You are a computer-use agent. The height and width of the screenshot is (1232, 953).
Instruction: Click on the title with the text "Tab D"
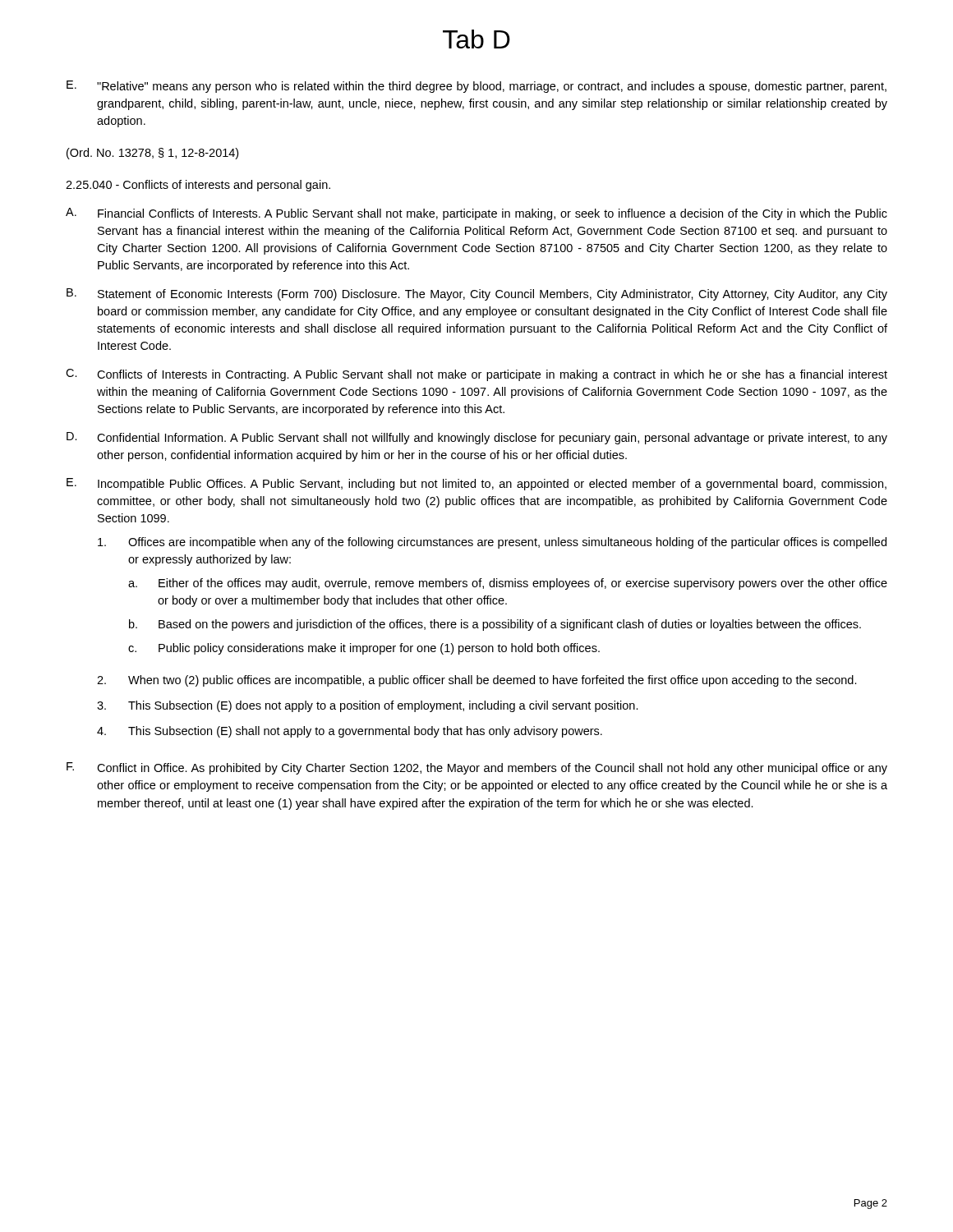476,39
